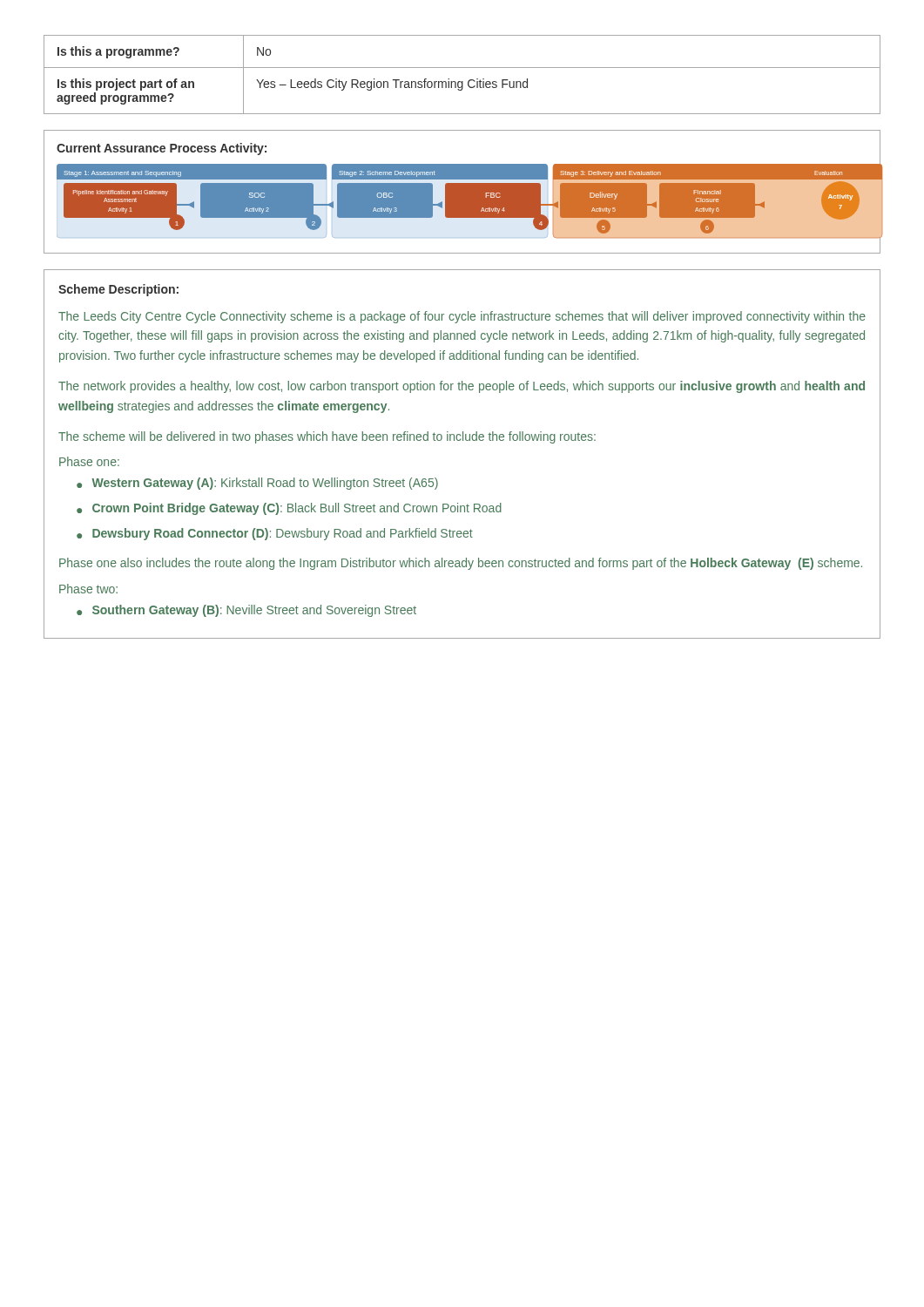Click on the text starting "The scheme will be delivered in two phases"
Image resolution: width=924 pixels, height=1307 pixels.
tap(327, 436)
